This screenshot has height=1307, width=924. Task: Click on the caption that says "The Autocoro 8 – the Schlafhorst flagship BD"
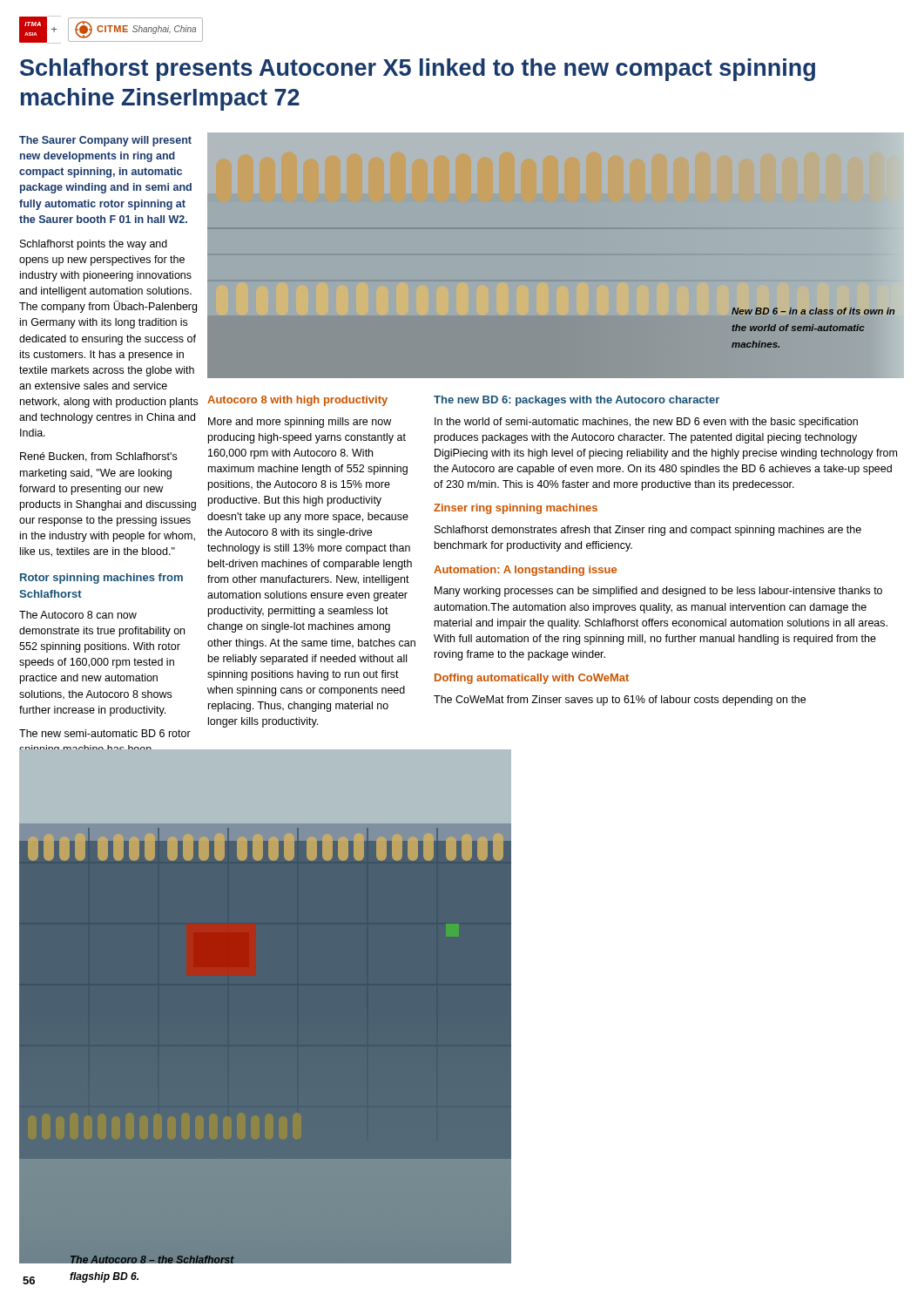coord(152,1268)
